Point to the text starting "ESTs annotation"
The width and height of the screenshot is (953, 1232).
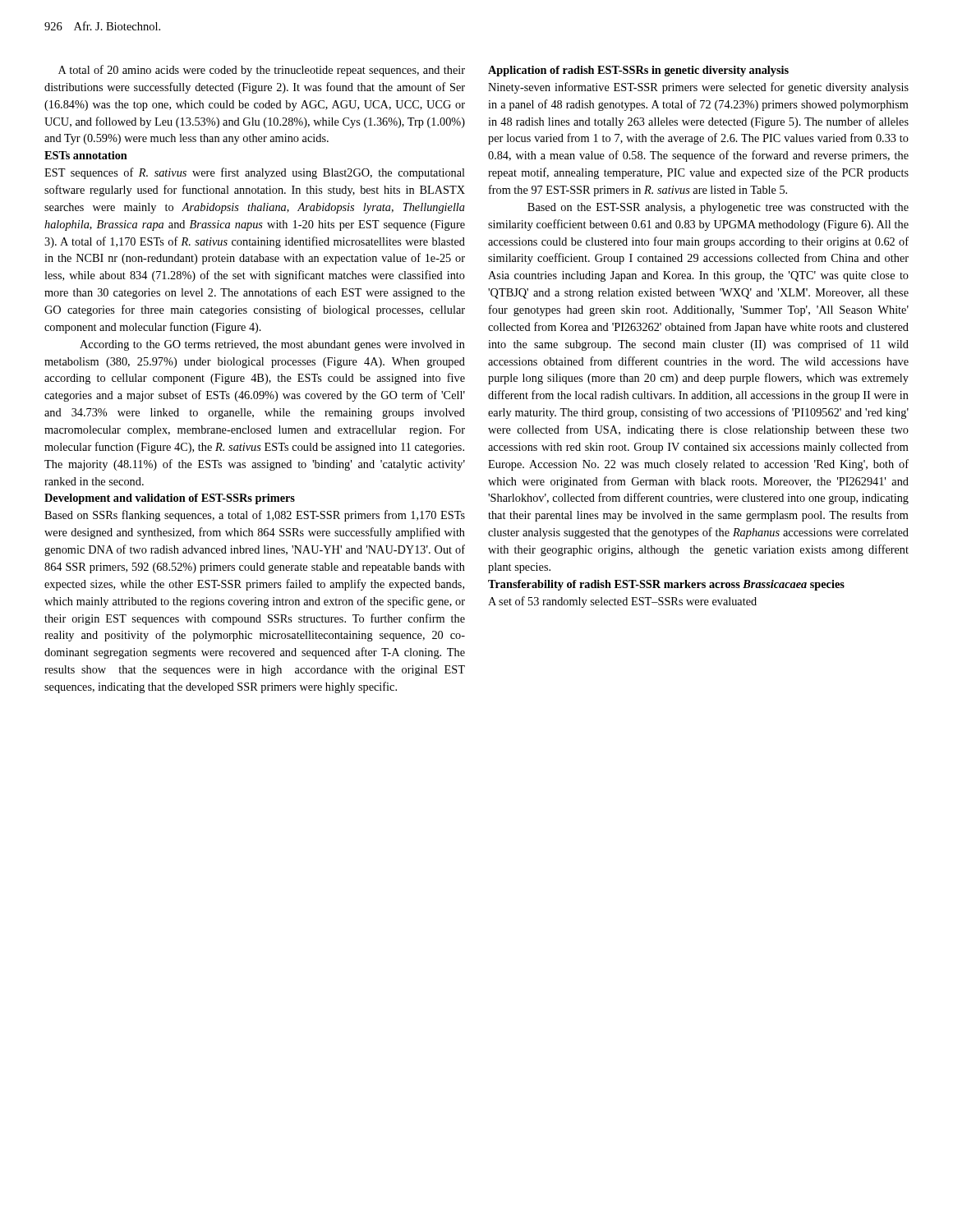(x=86, y=155)
